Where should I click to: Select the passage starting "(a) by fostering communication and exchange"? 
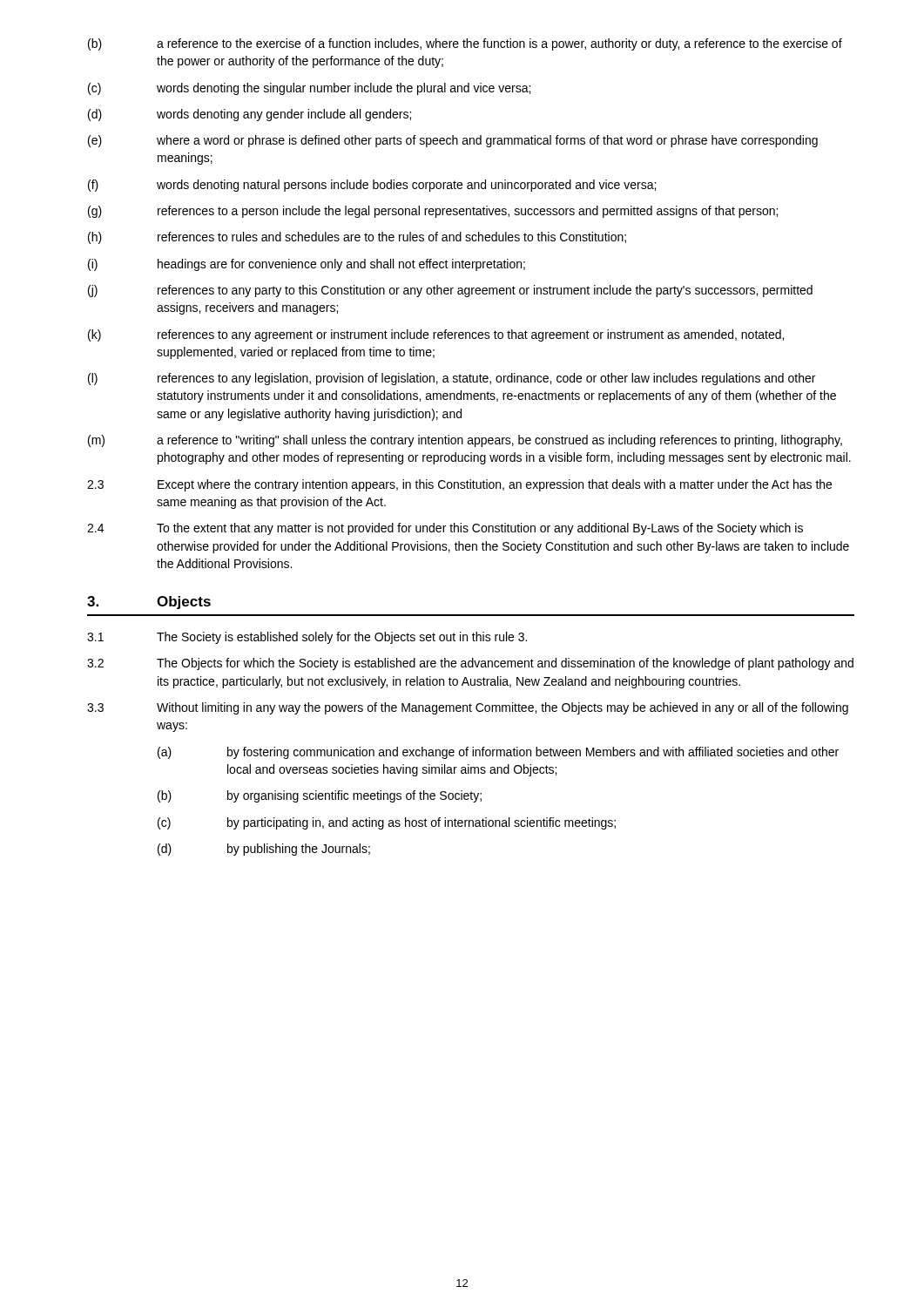(x=506, y=761)
